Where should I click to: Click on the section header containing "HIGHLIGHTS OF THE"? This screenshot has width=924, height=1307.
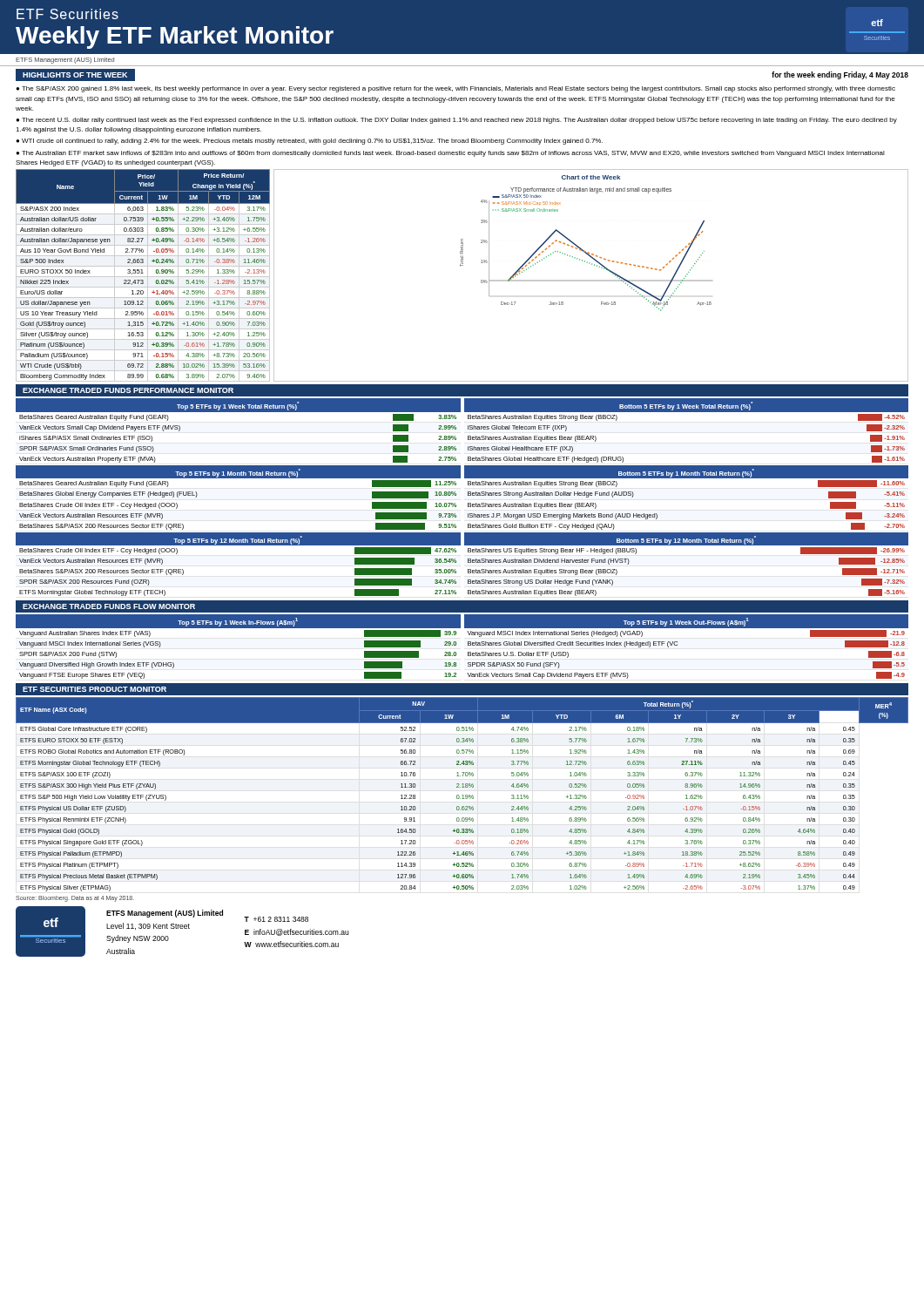coord(75,75)
